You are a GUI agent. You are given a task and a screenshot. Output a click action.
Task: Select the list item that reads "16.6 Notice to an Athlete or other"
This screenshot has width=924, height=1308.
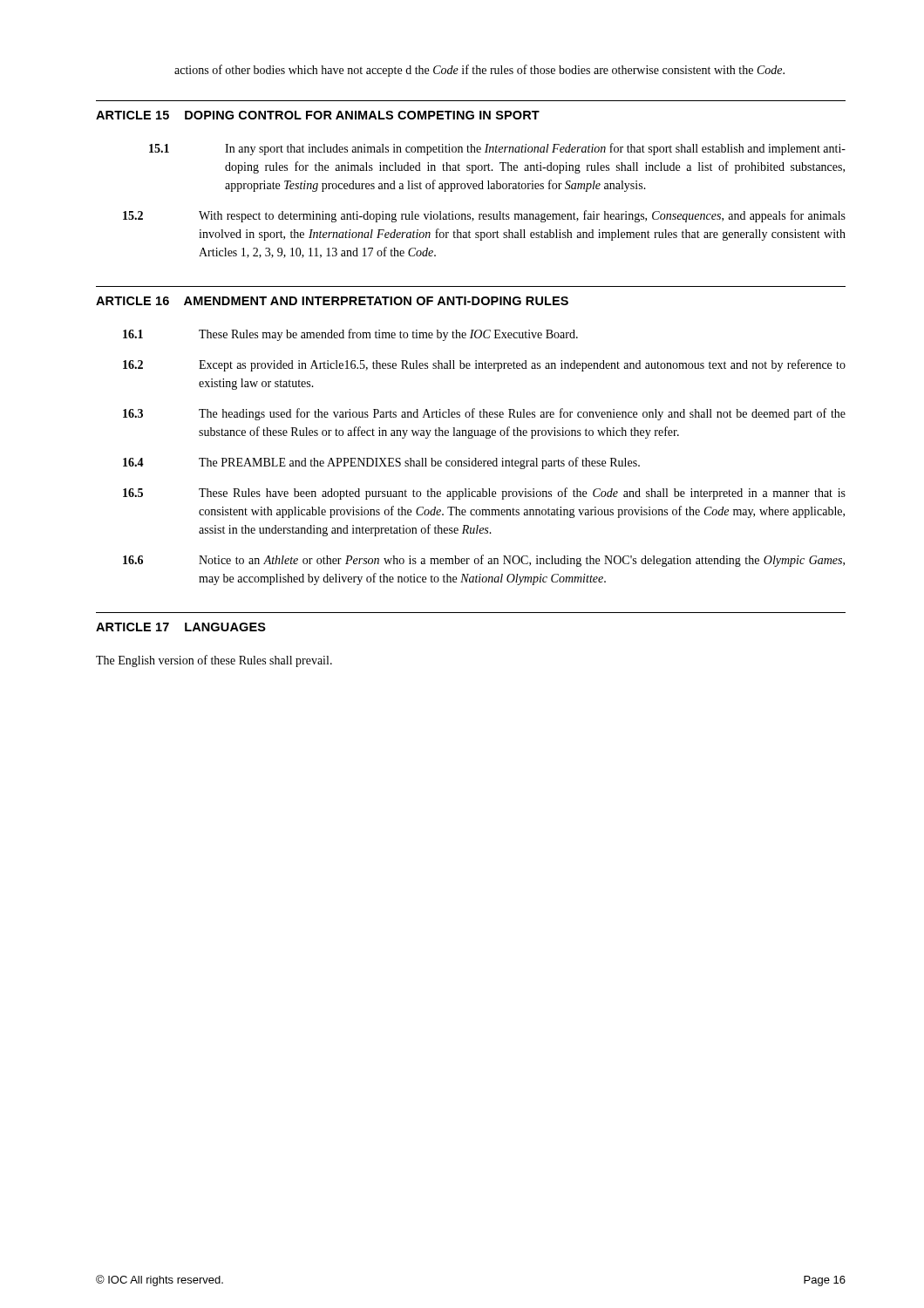(x=471, y=569)
